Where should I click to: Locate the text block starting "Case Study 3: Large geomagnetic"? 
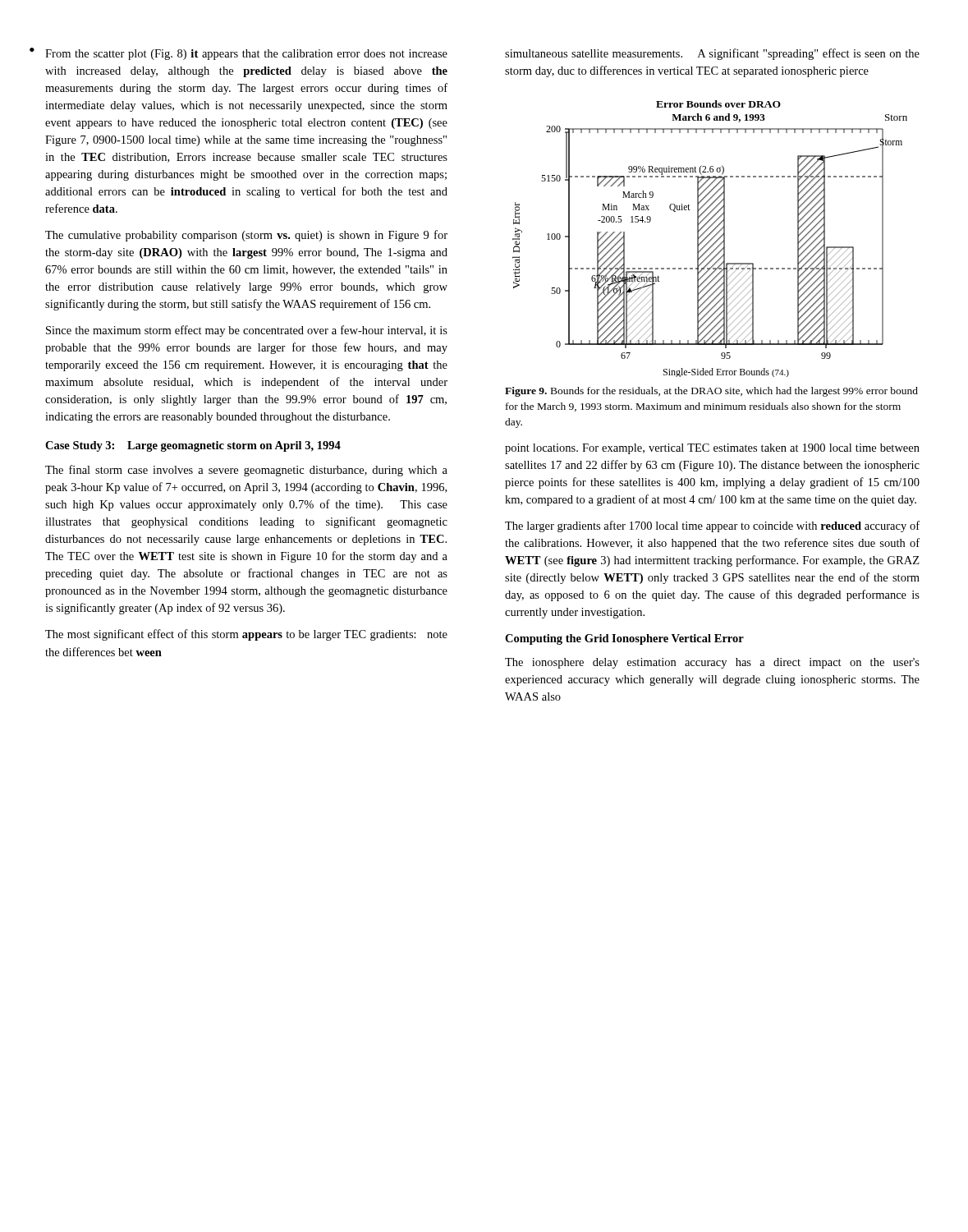click(246, 446)
